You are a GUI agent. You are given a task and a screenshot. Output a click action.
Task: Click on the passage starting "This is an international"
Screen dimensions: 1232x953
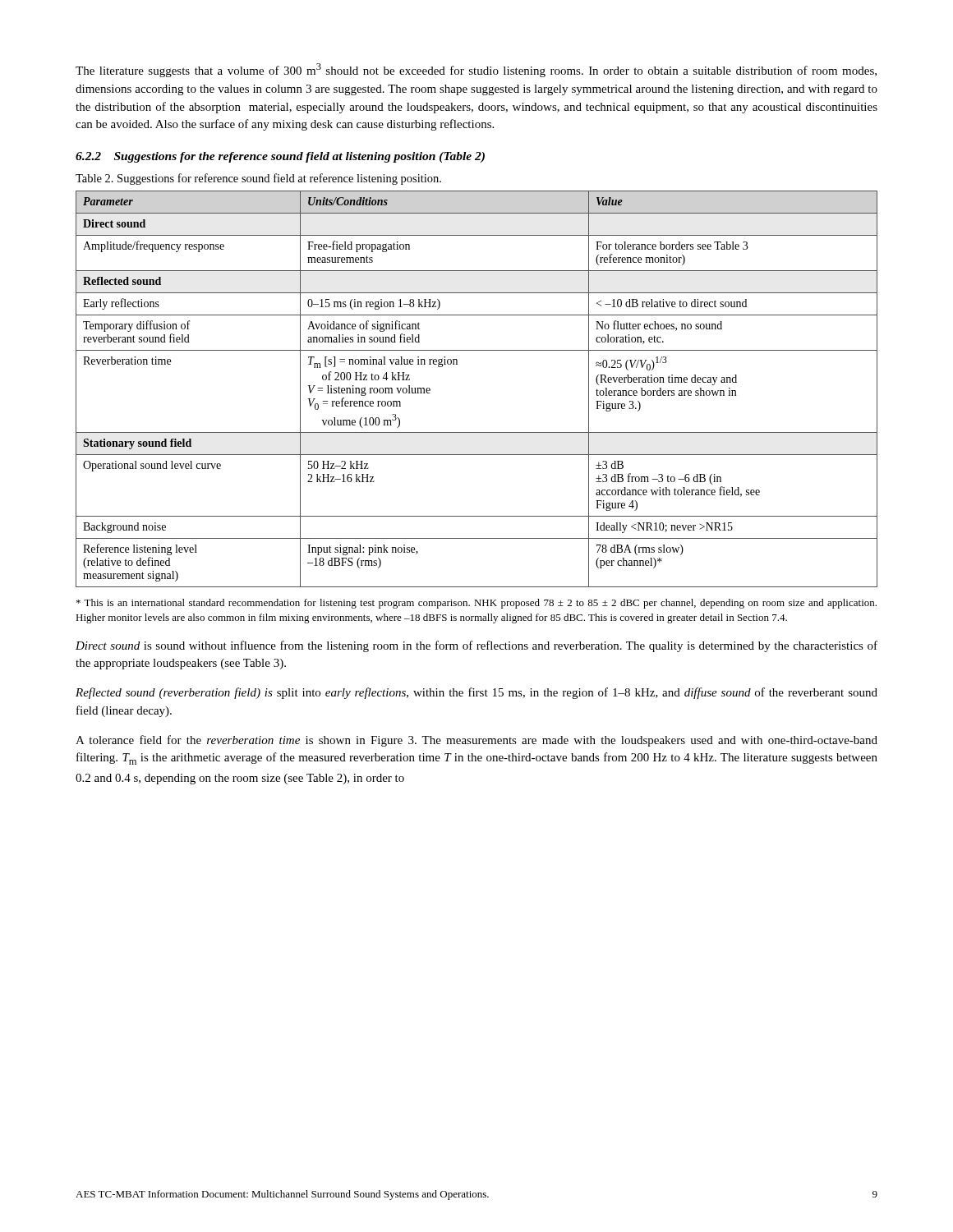(476, 610)
